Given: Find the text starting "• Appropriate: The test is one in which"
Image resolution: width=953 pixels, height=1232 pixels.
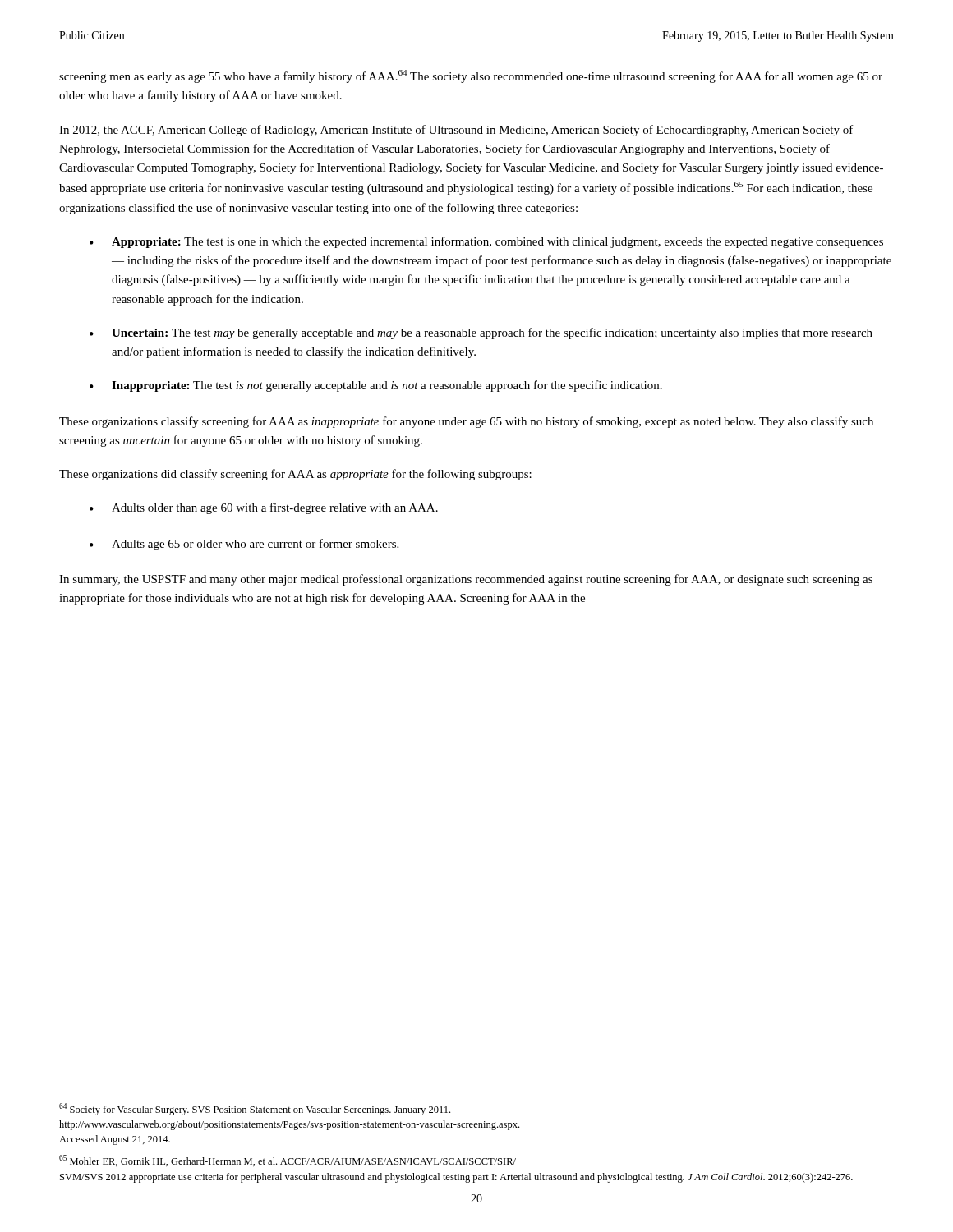Looking at the screenshot, I should [x=491, y=270].
